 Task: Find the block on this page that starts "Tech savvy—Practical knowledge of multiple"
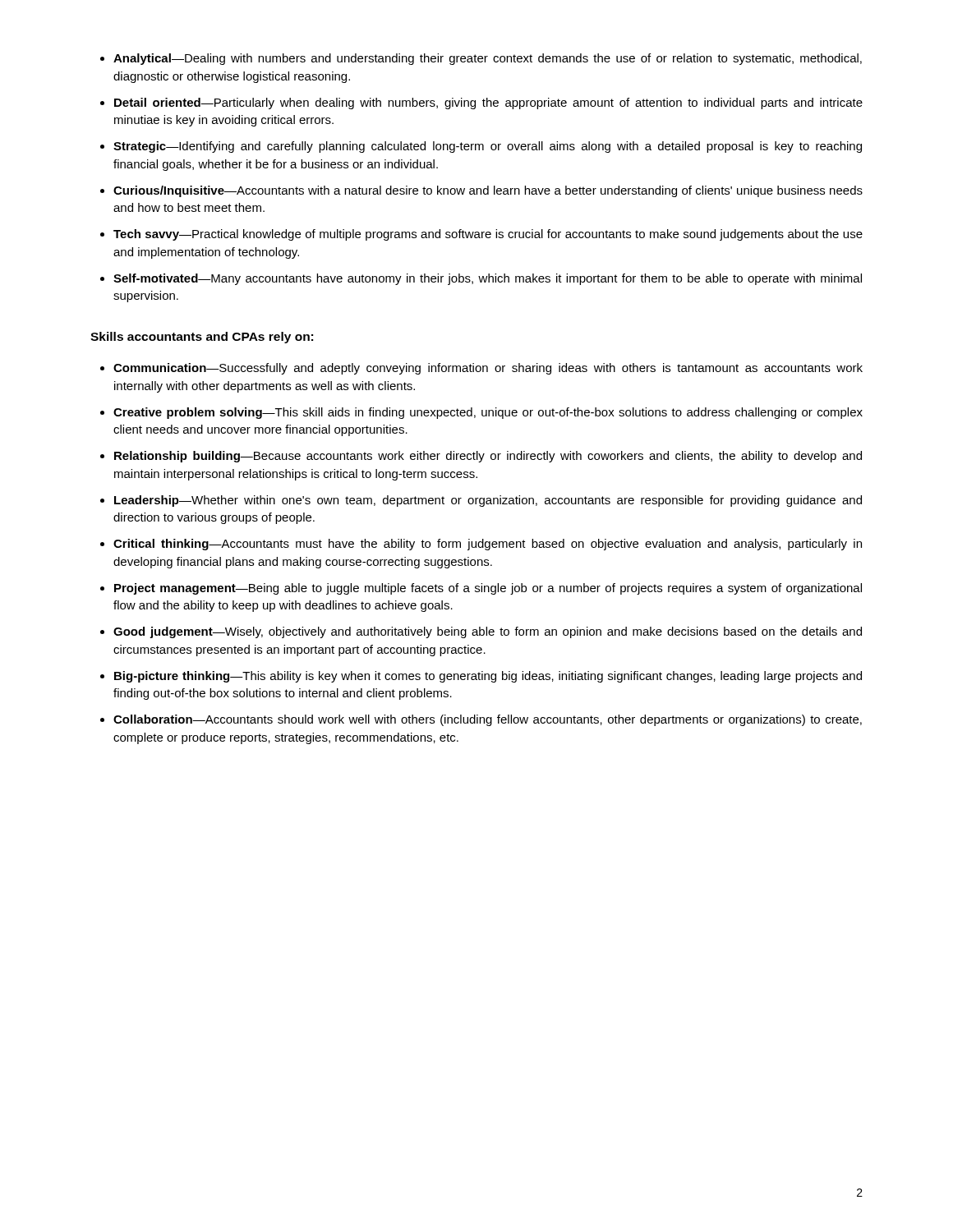click(x=488, y=243)
